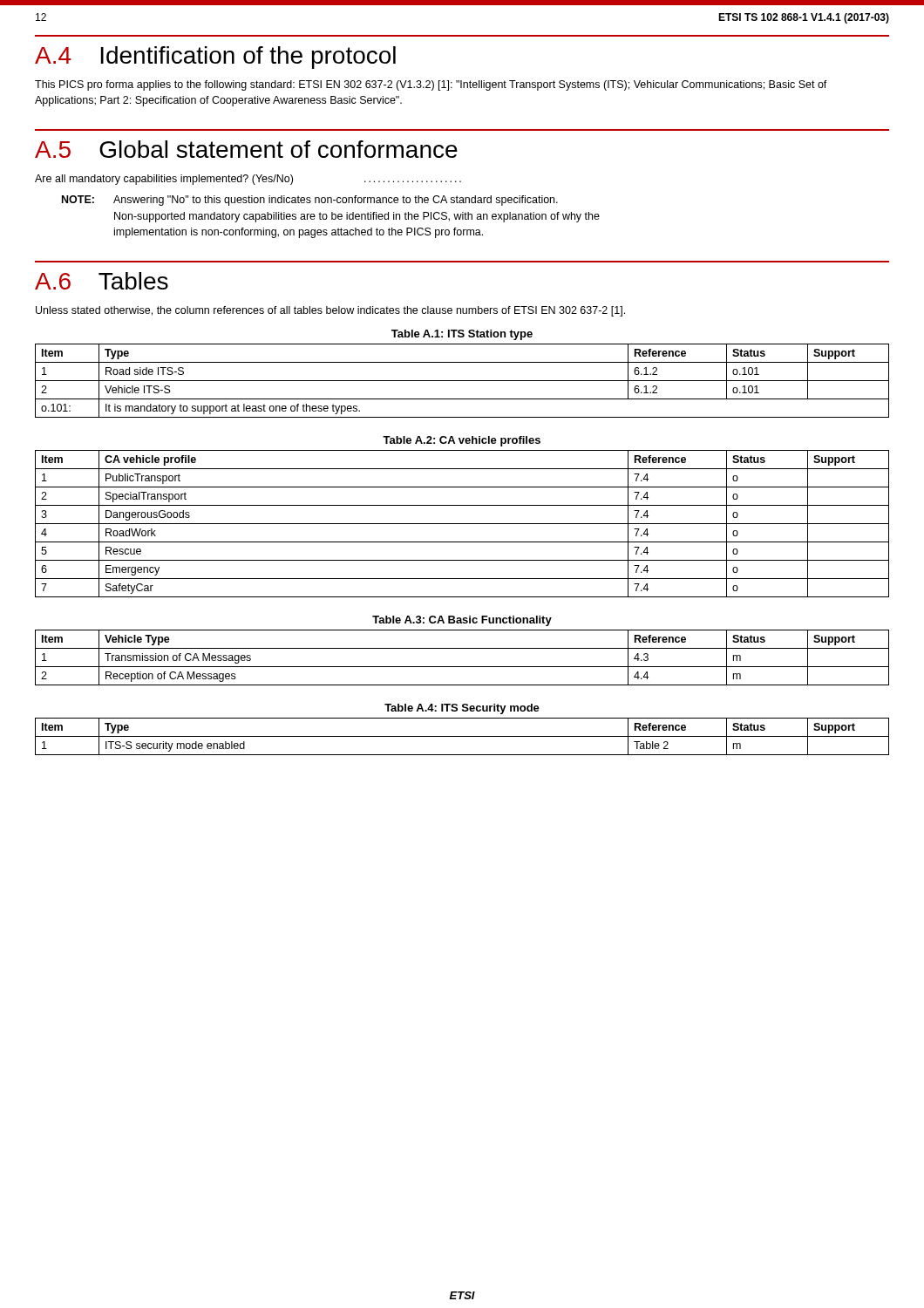Screen dimensions: 1308x924
Task: Locate the text "Table A.3: CA Basic Functionality"
Action: coord(462,619)
